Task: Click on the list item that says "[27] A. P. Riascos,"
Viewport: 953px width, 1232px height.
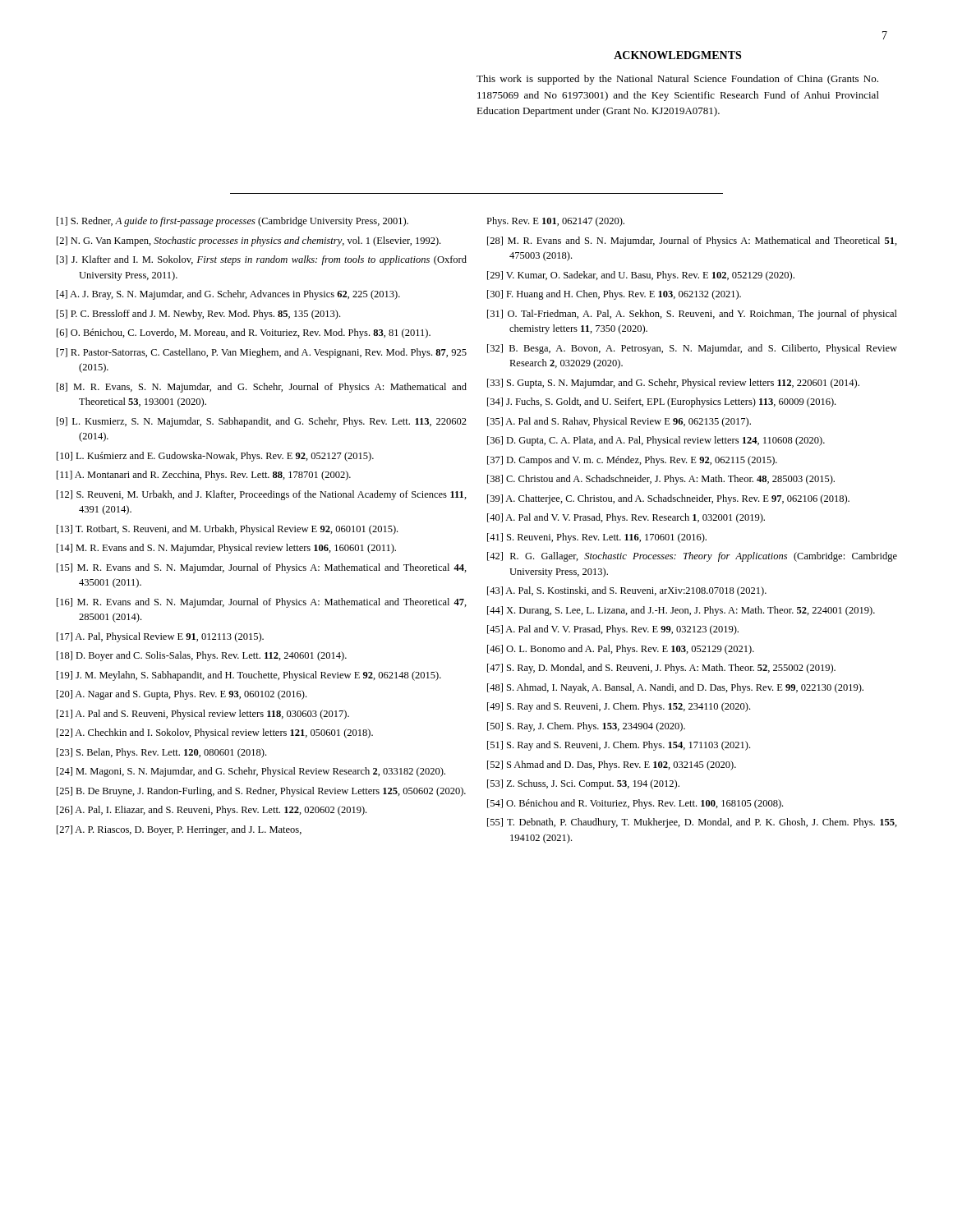Action: [x=179, y=829]
